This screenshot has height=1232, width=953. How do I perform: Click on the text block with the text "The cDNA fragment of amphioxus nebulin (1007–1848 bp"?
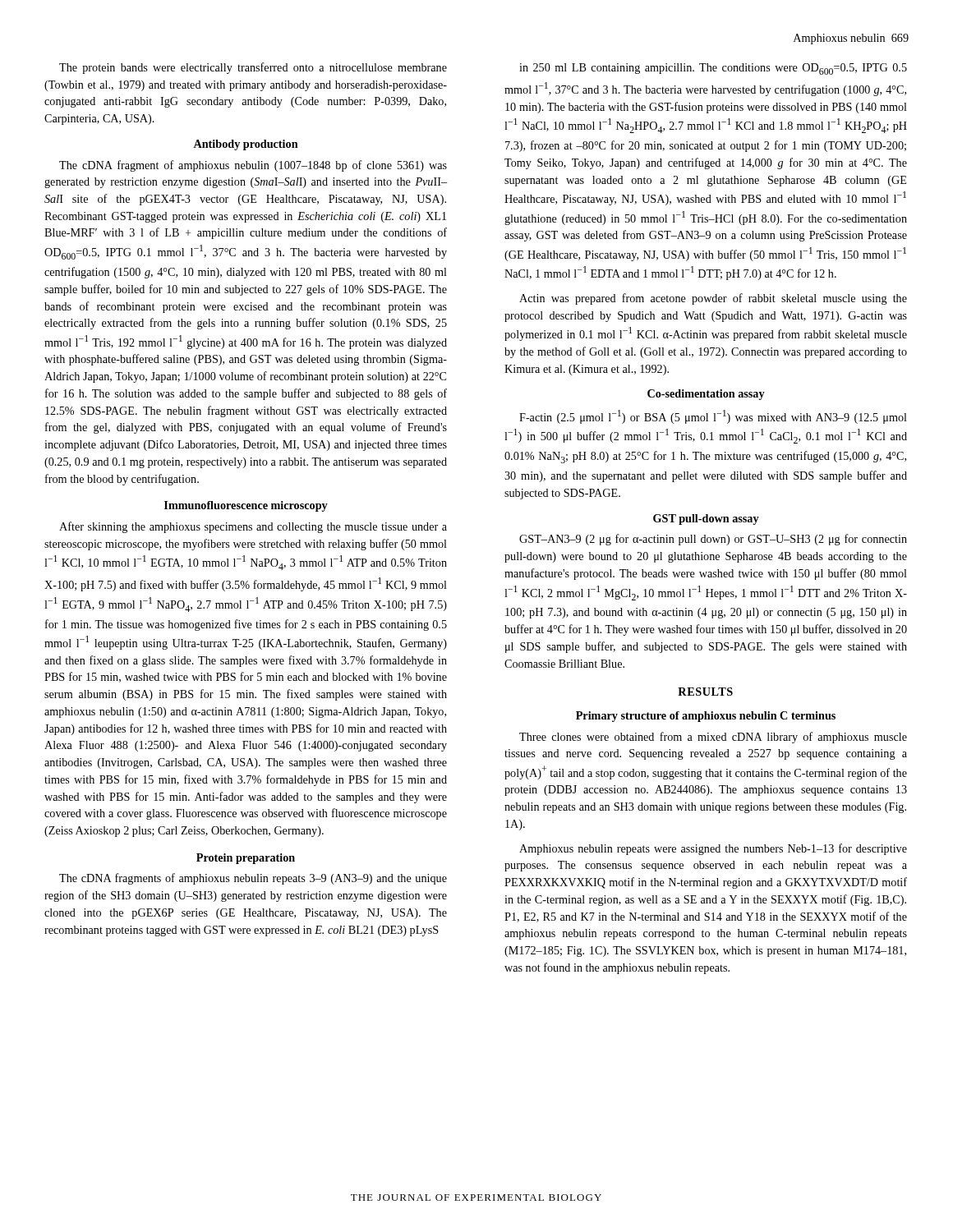tap(246, 322)
